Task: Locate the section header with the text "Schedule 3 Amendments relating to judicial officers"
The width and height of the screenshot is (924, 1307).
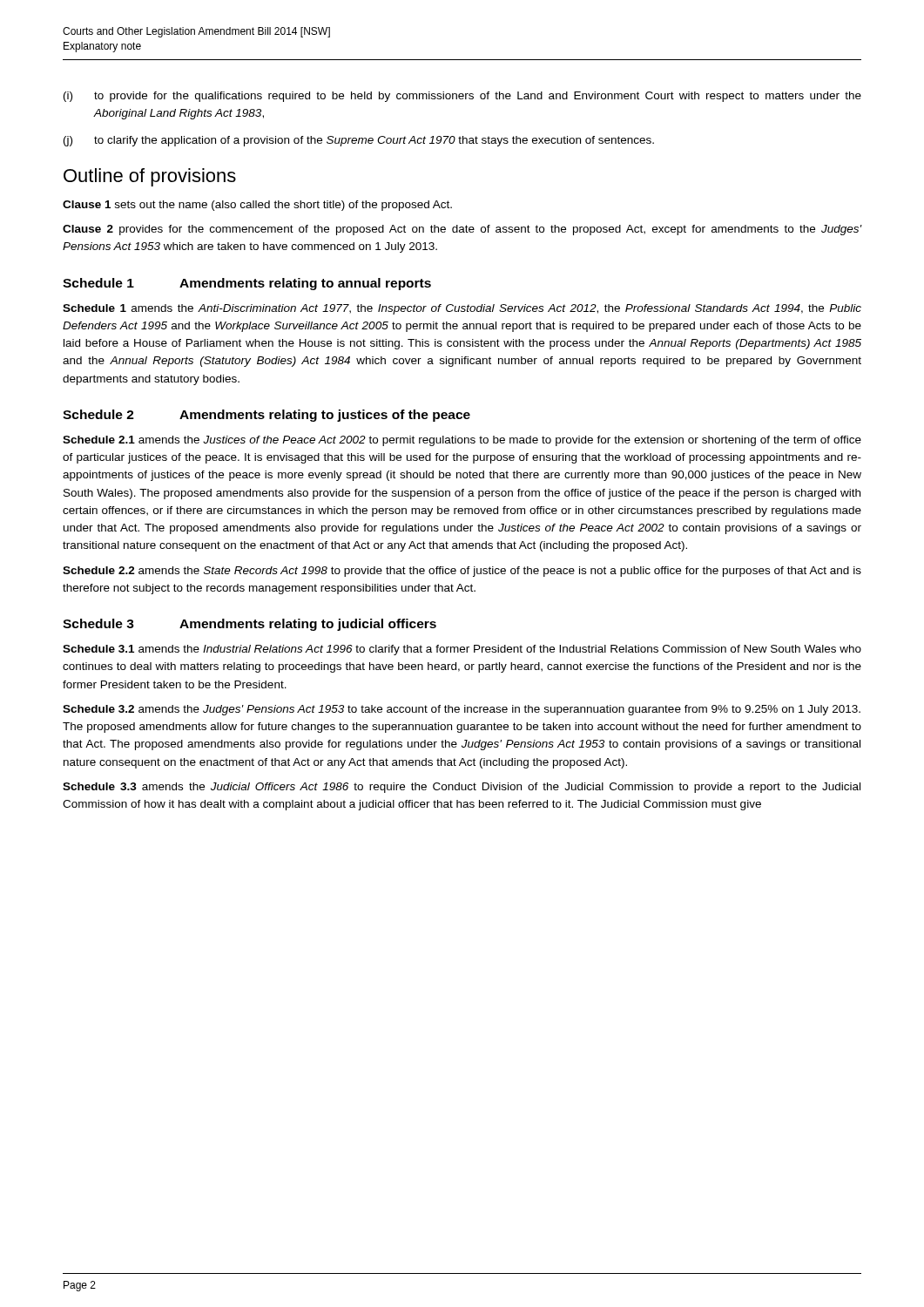Action: click(250, 624)
